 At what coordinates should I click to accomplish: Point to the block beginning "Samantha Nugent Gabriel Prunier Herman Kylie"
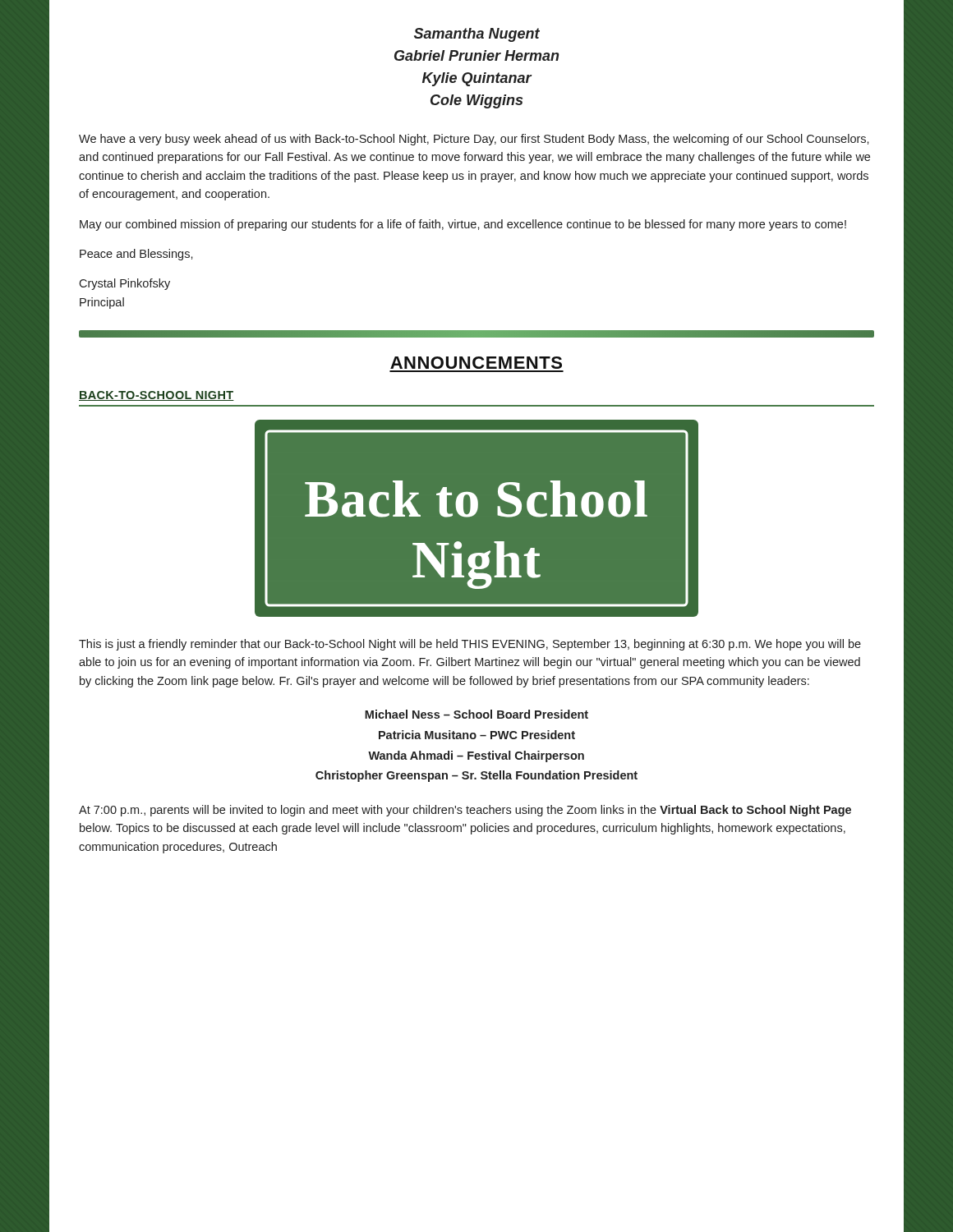click(x=476, y=67)
